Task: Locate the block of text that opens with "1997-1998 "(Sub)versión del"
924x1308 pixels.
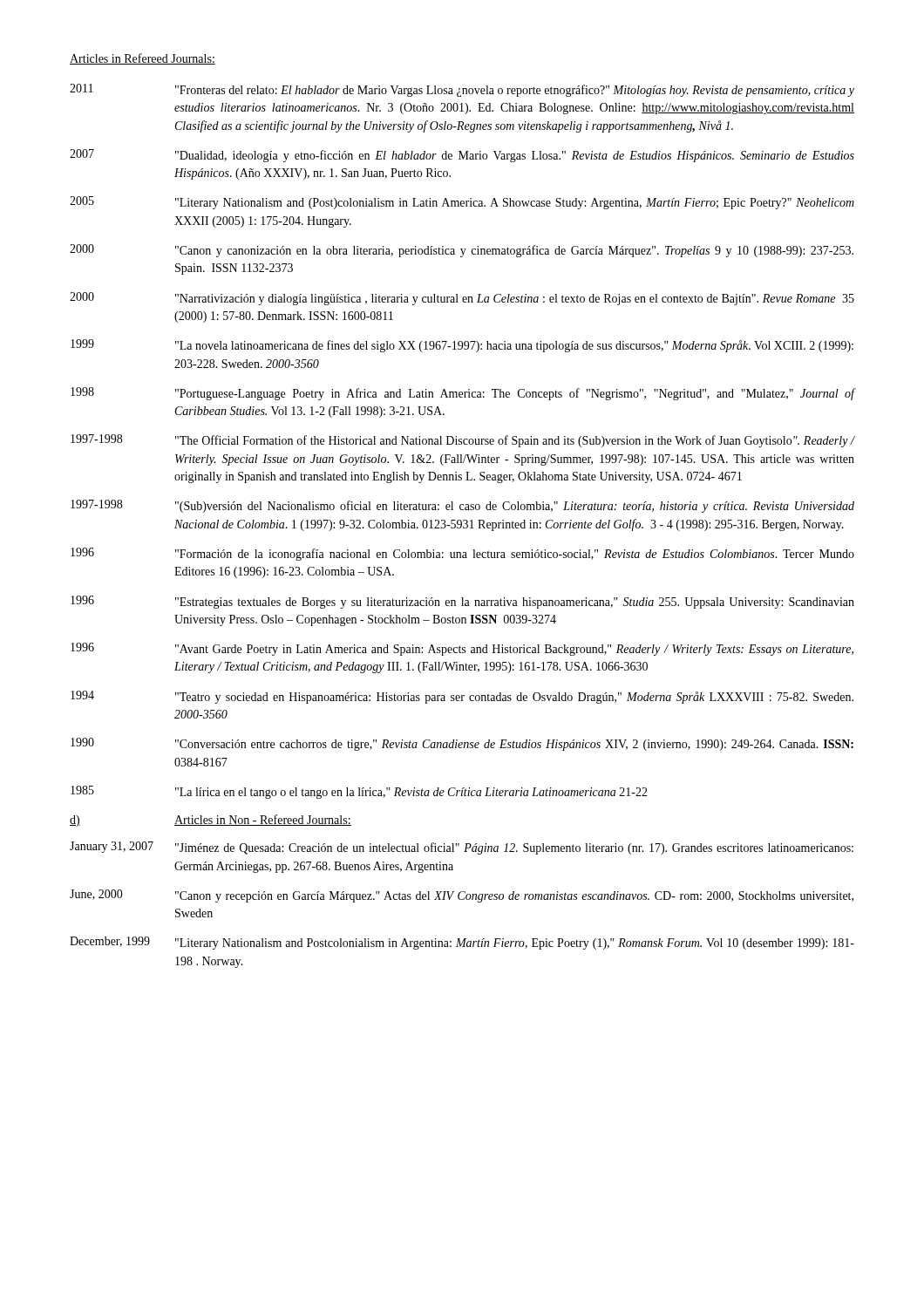Action: [462, 516]
